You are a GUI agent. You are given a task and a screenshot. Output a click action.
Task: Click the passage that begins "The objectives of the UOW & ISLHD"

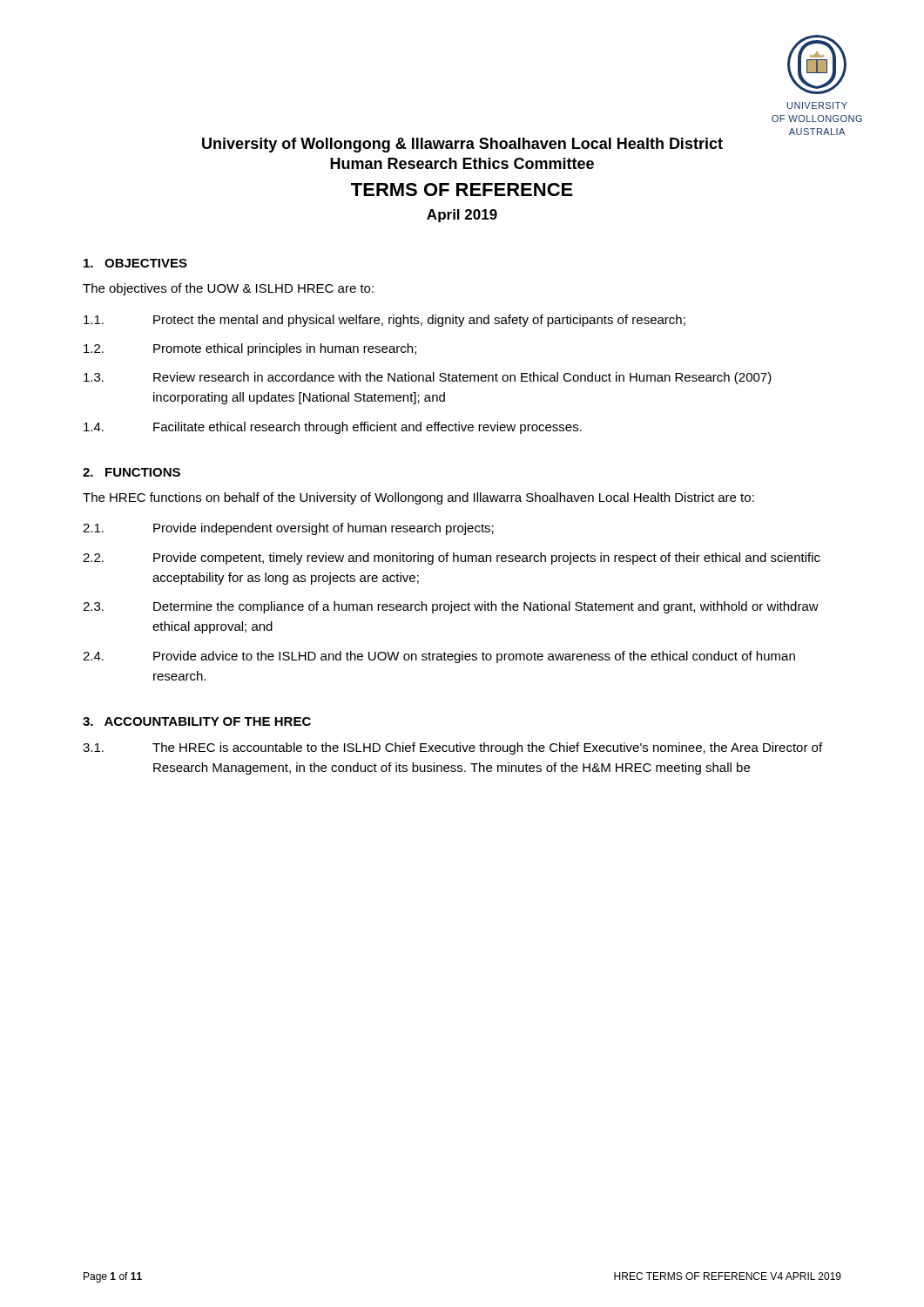pos(229,288)
